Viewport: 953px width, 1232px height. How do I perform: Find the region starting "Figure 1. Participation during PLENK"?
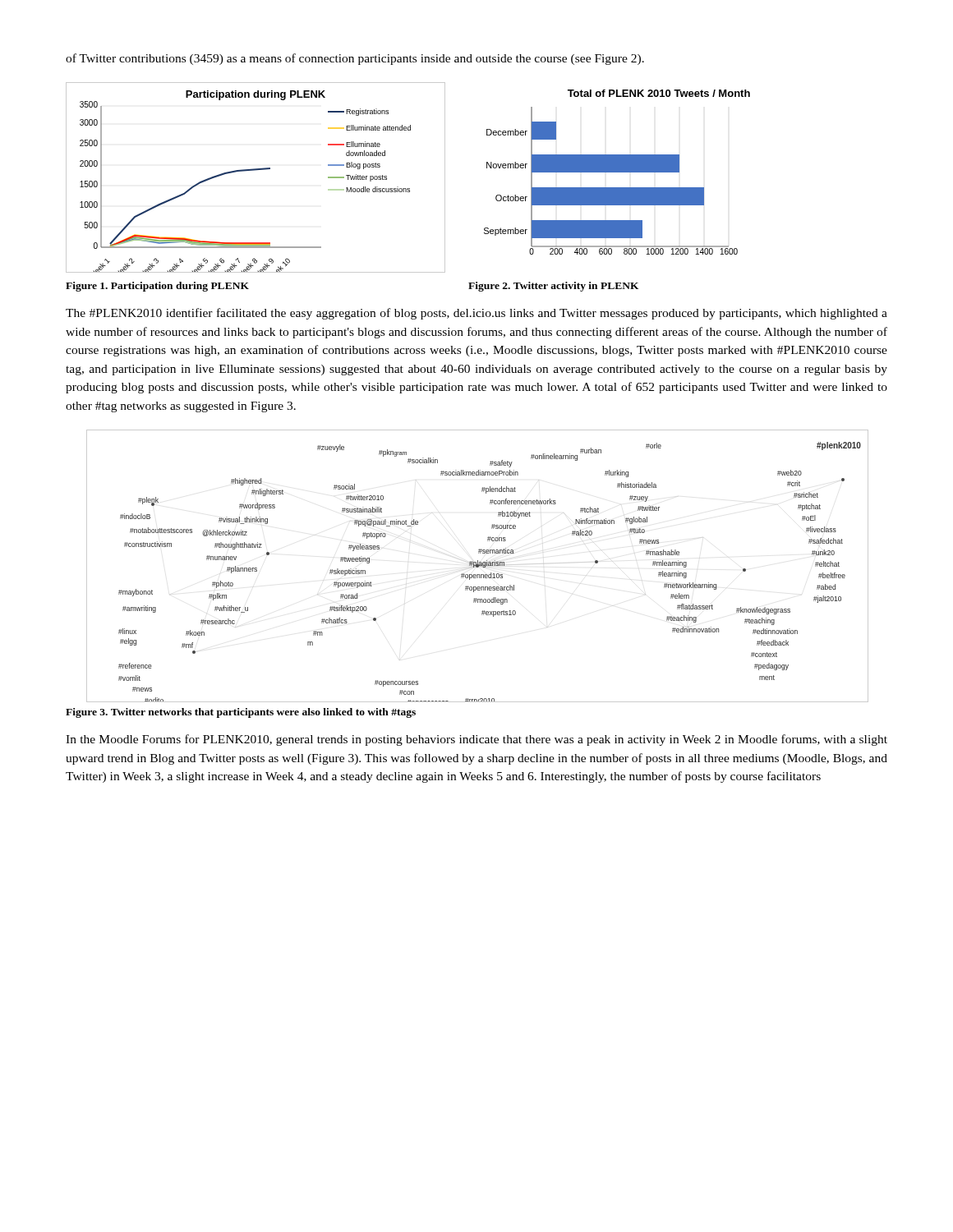157,286
